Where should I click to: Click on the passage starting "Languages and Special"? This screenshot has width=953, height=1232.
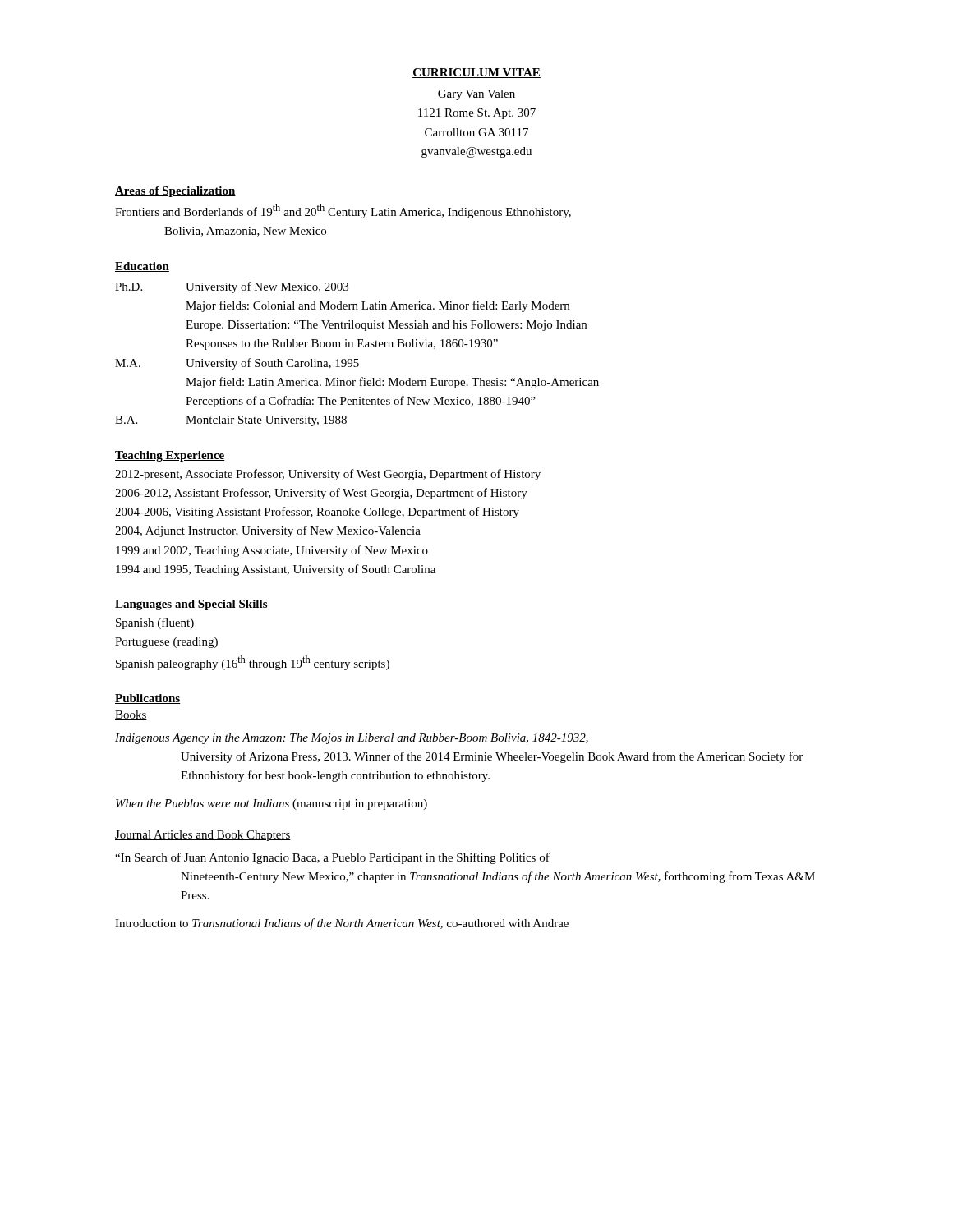191,604
